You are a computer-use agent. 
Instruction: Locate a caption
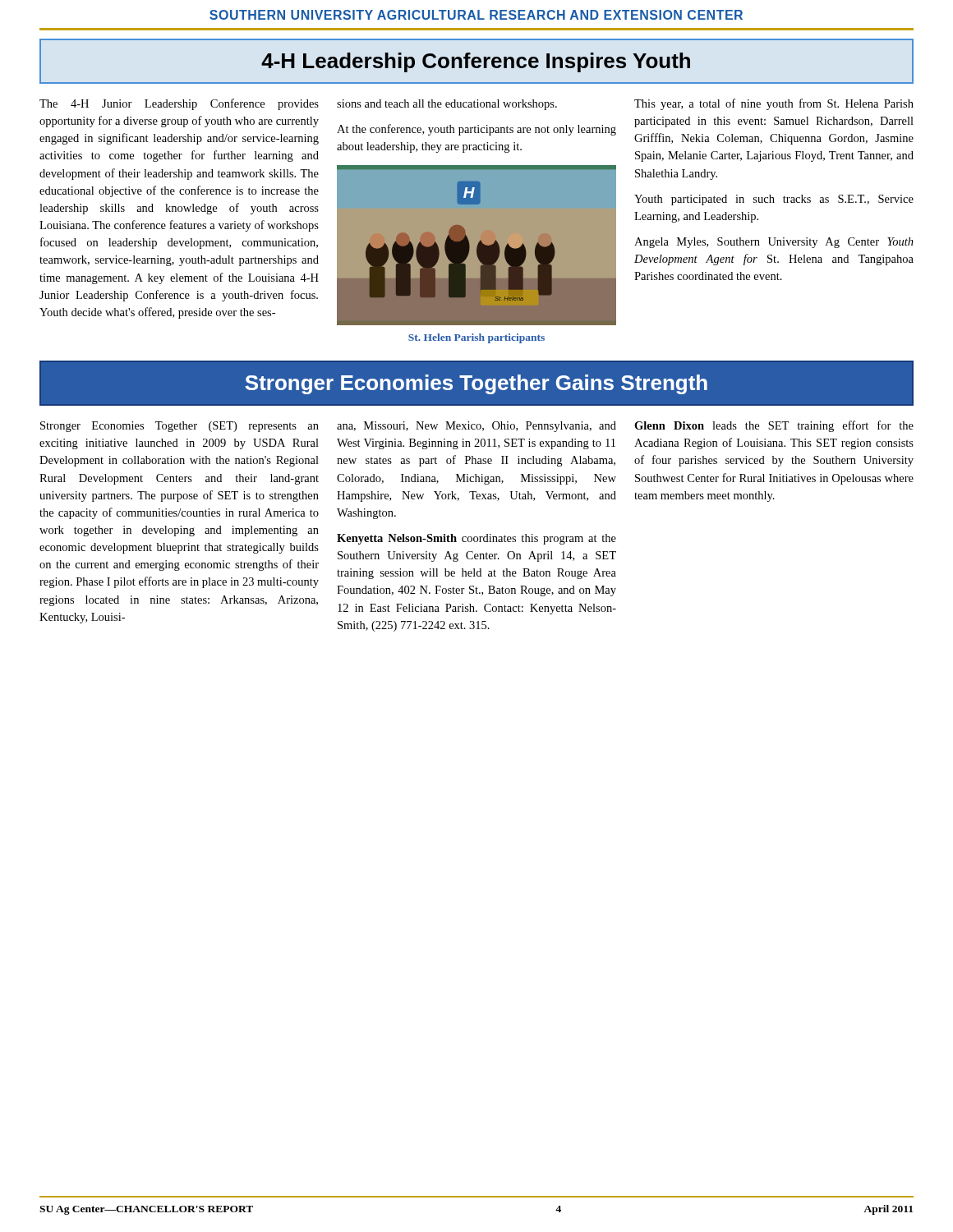[x=476, y=338]
